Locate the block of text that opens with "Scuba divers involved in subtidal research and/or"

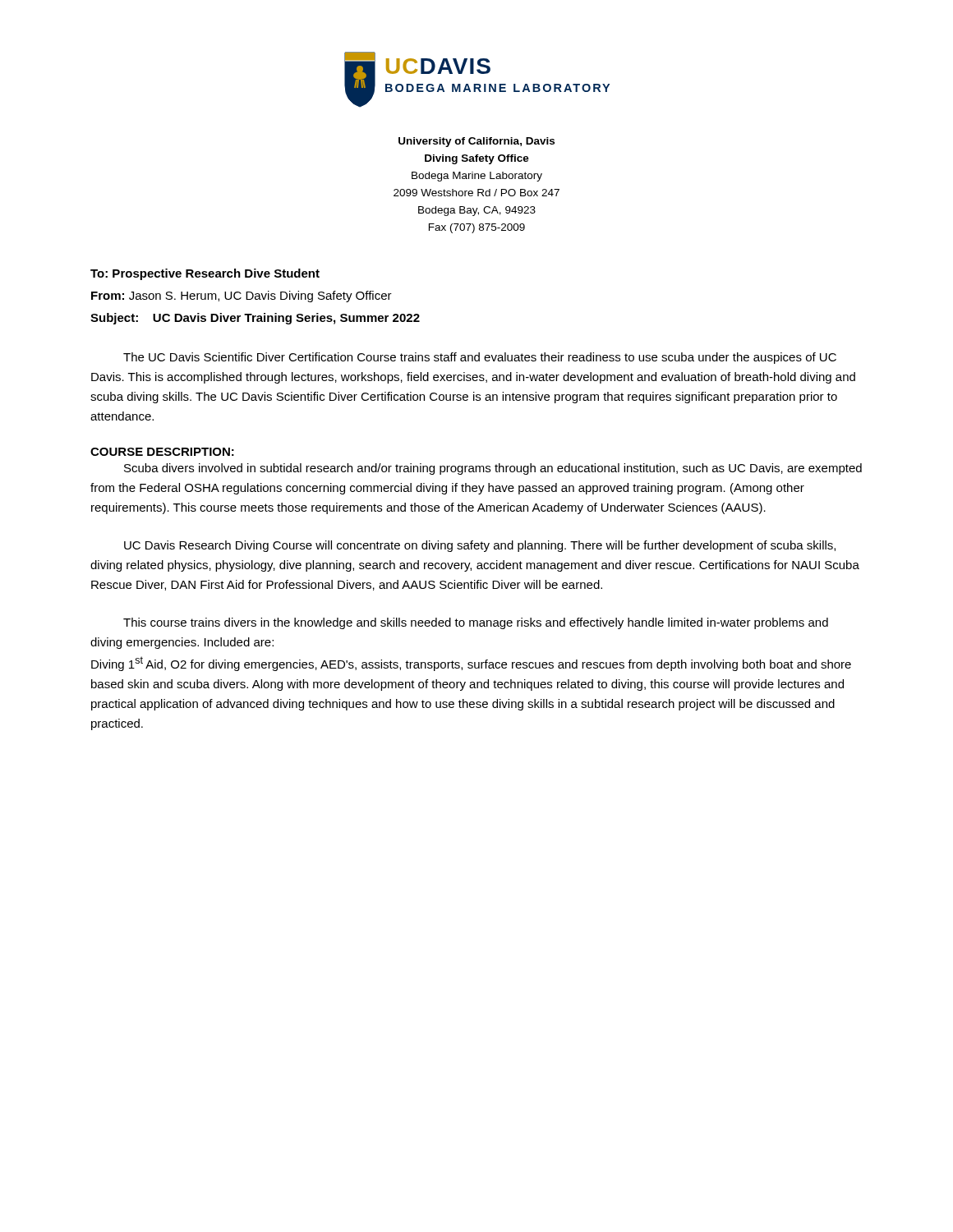coord(476,487)
